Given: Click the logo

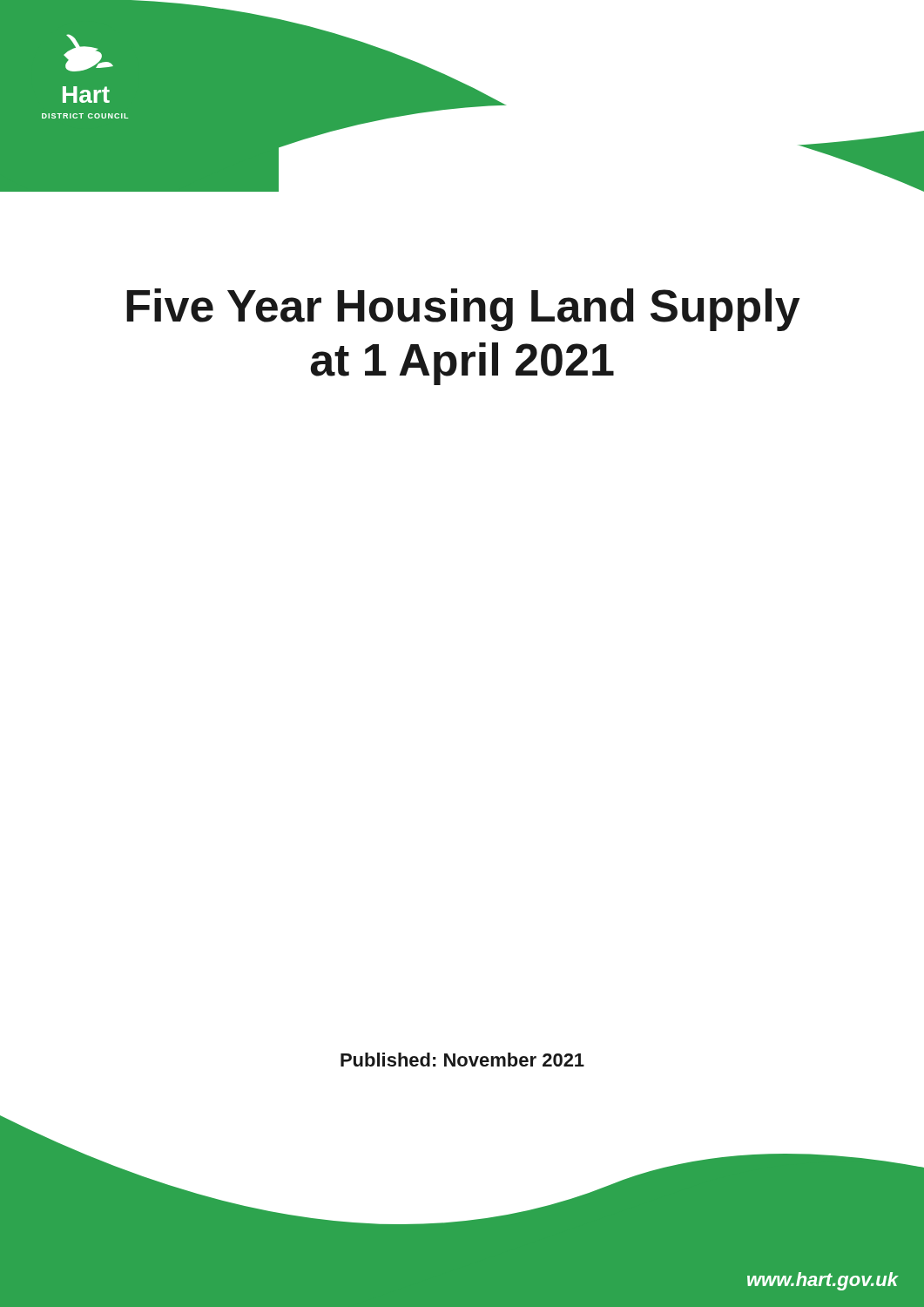Looking at the screenshot, I should (x=85, y=85).
